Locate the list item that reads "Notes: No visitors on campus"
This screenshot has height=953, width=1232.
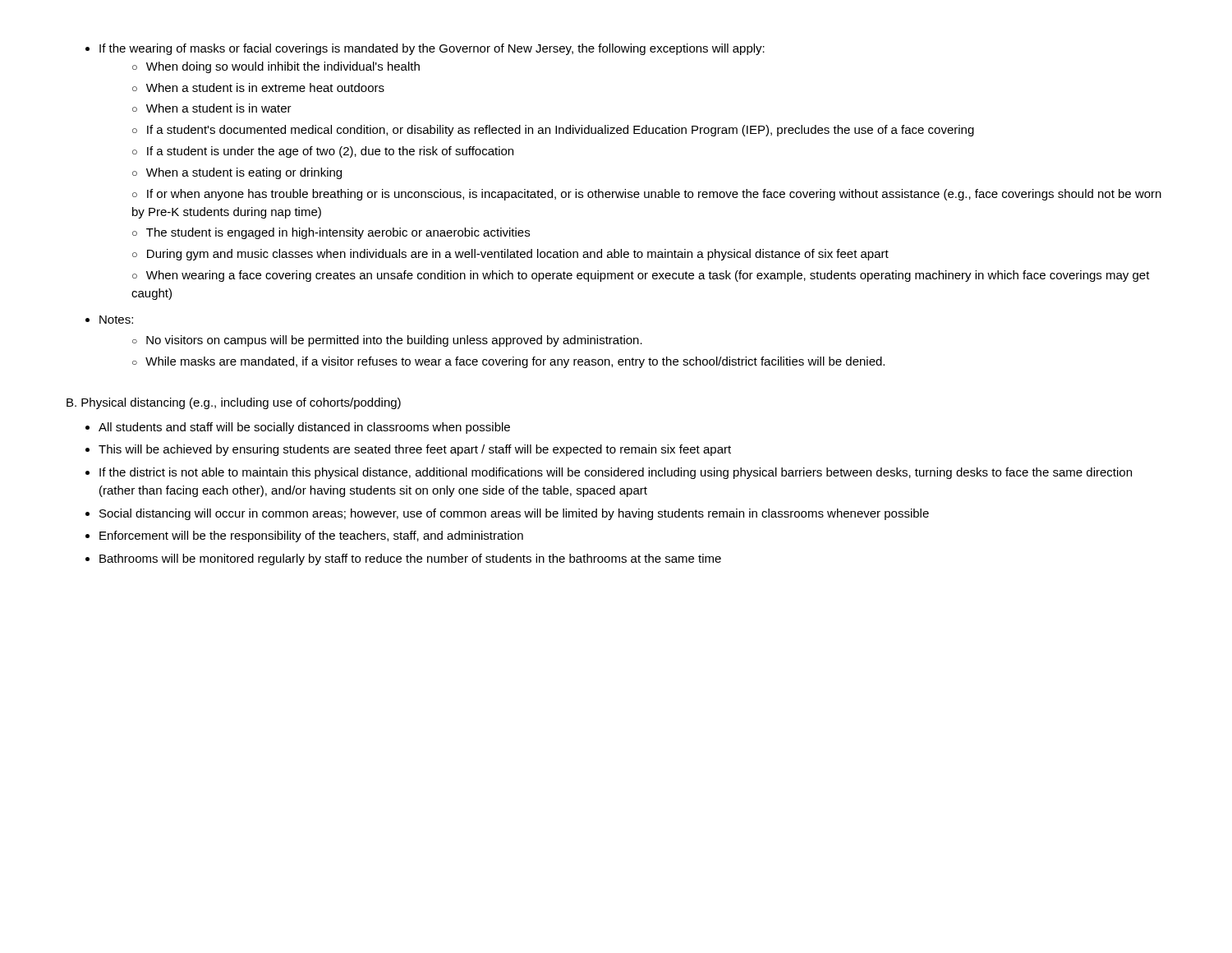coord(624,340)
